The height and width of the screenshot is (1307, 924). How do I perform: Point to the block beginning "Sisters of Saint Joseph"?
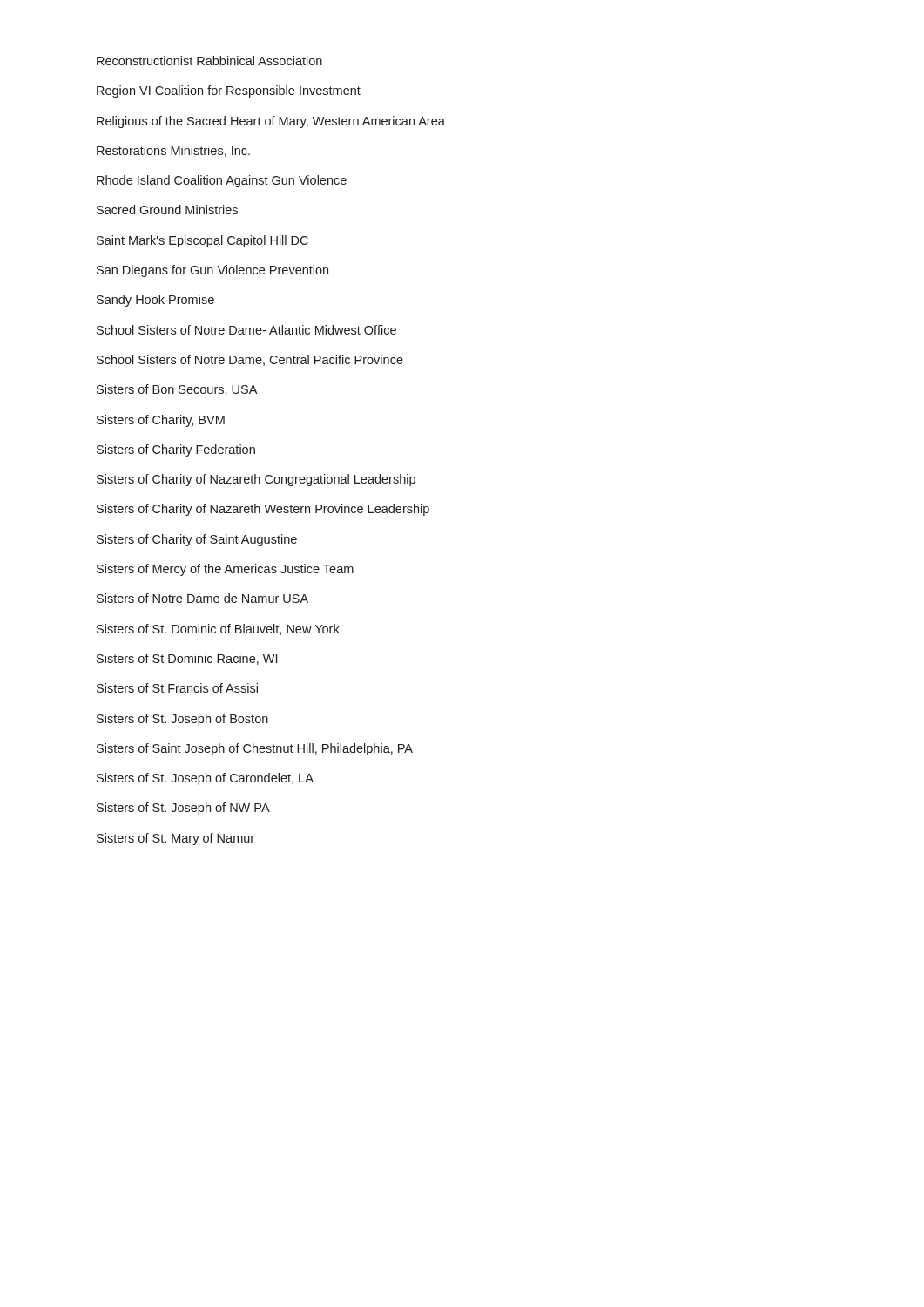[254, 748]
